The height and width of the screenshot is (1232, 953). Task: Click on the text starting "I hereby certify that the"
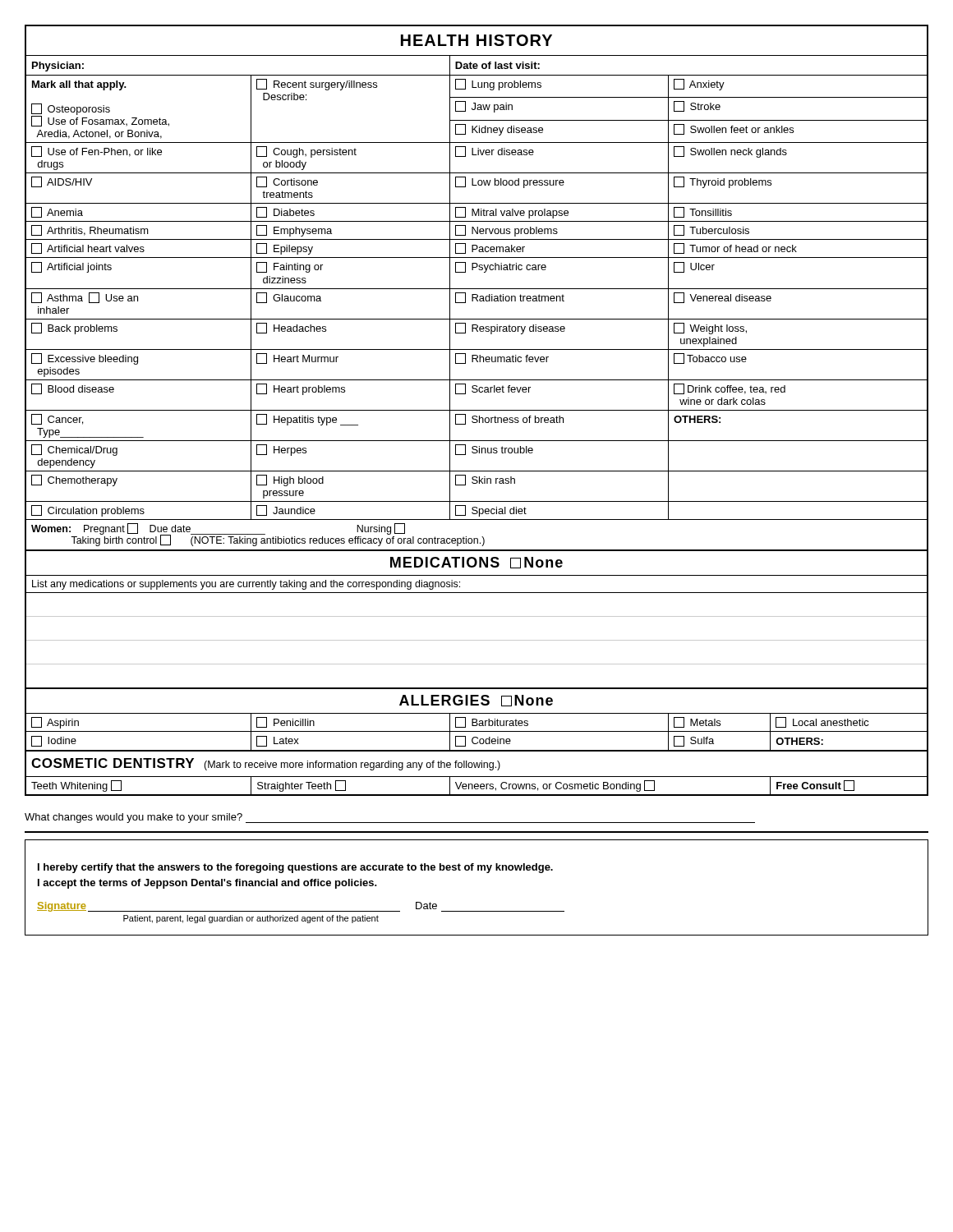pos(295,868)
